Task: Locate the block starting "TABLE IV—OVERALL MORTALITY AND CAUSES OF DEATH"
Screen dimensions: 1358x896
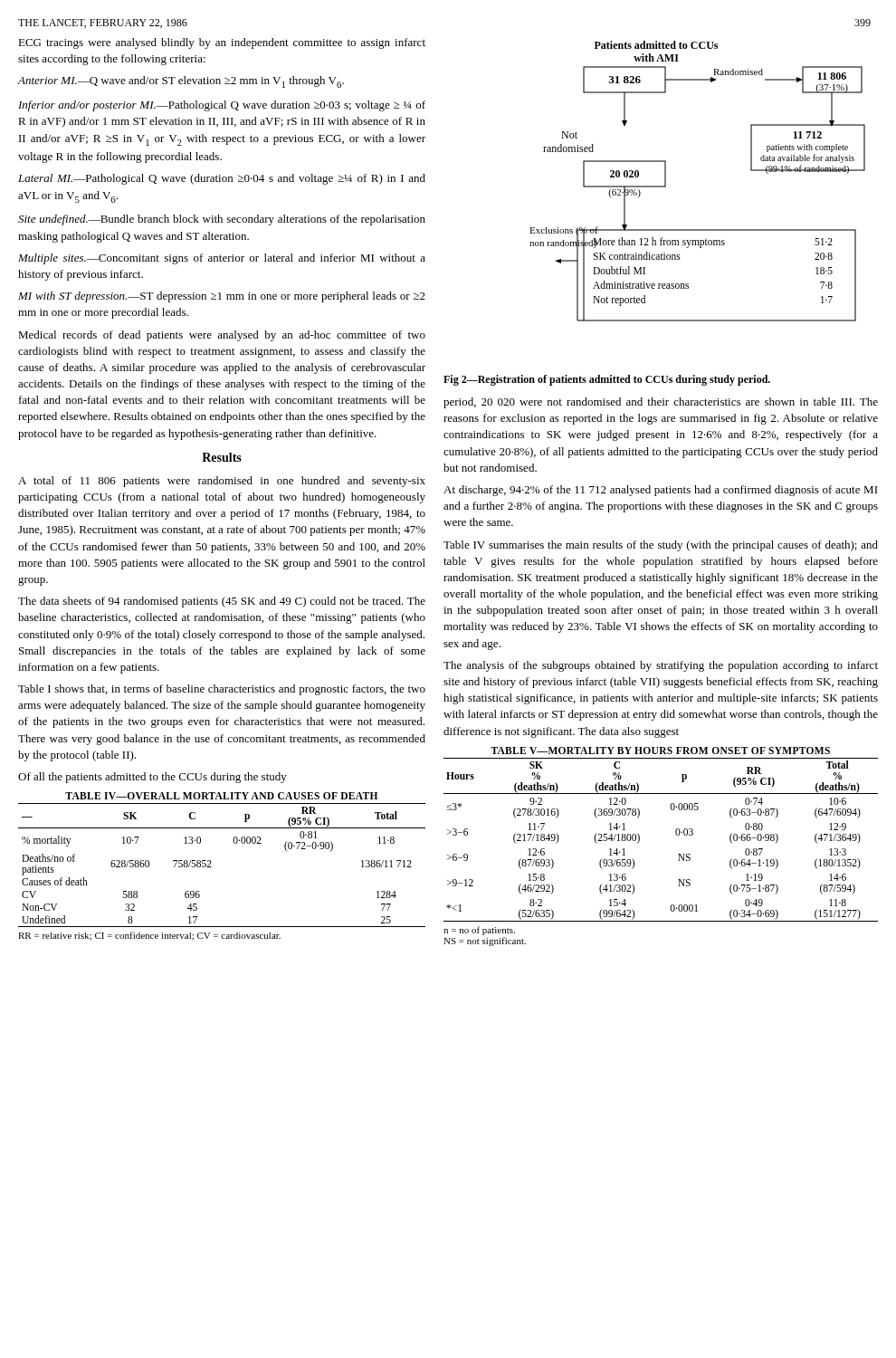Action: pos(222,796)
